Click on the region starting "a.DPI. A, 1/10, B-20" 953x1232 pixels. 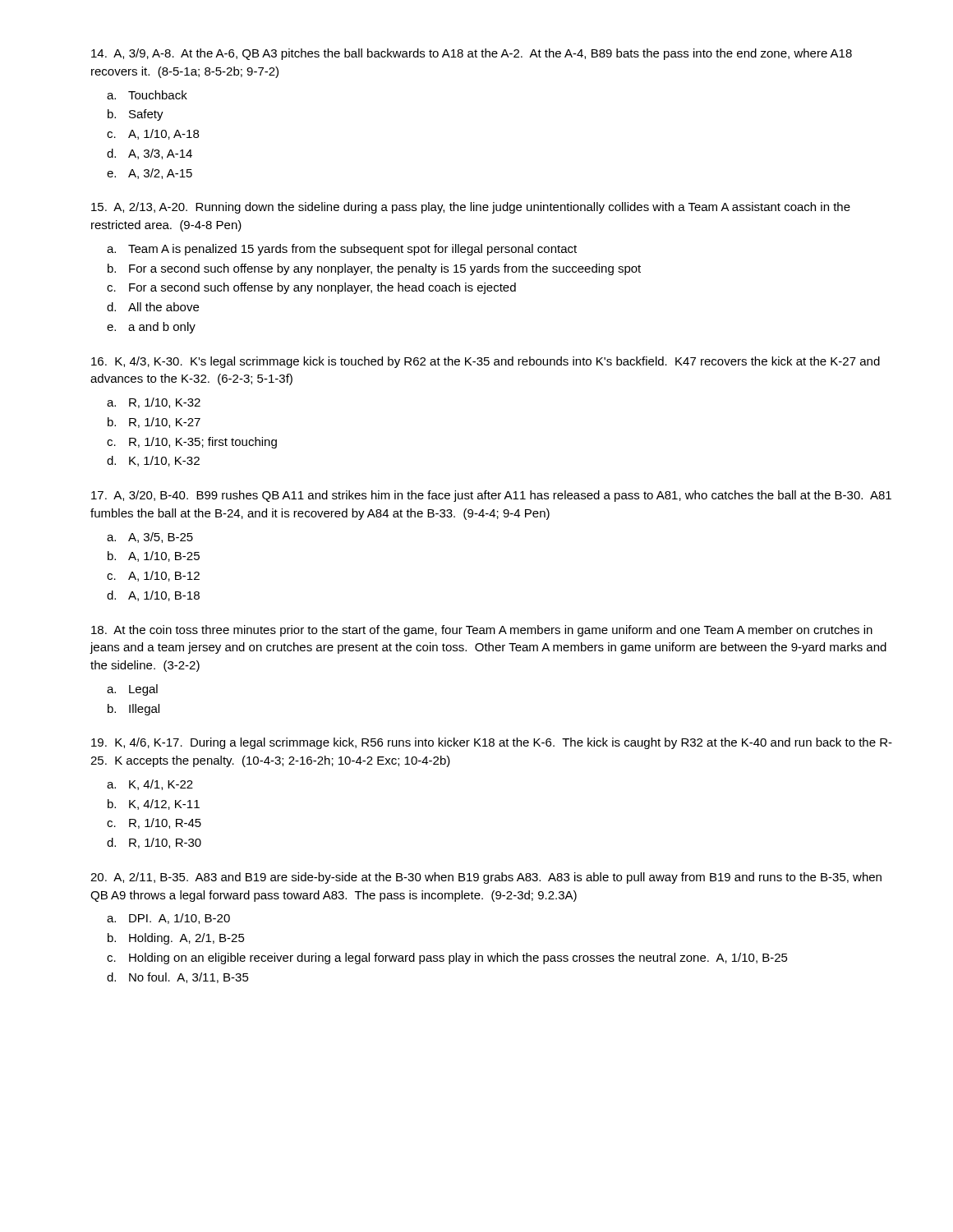click(x=168, y=919)
